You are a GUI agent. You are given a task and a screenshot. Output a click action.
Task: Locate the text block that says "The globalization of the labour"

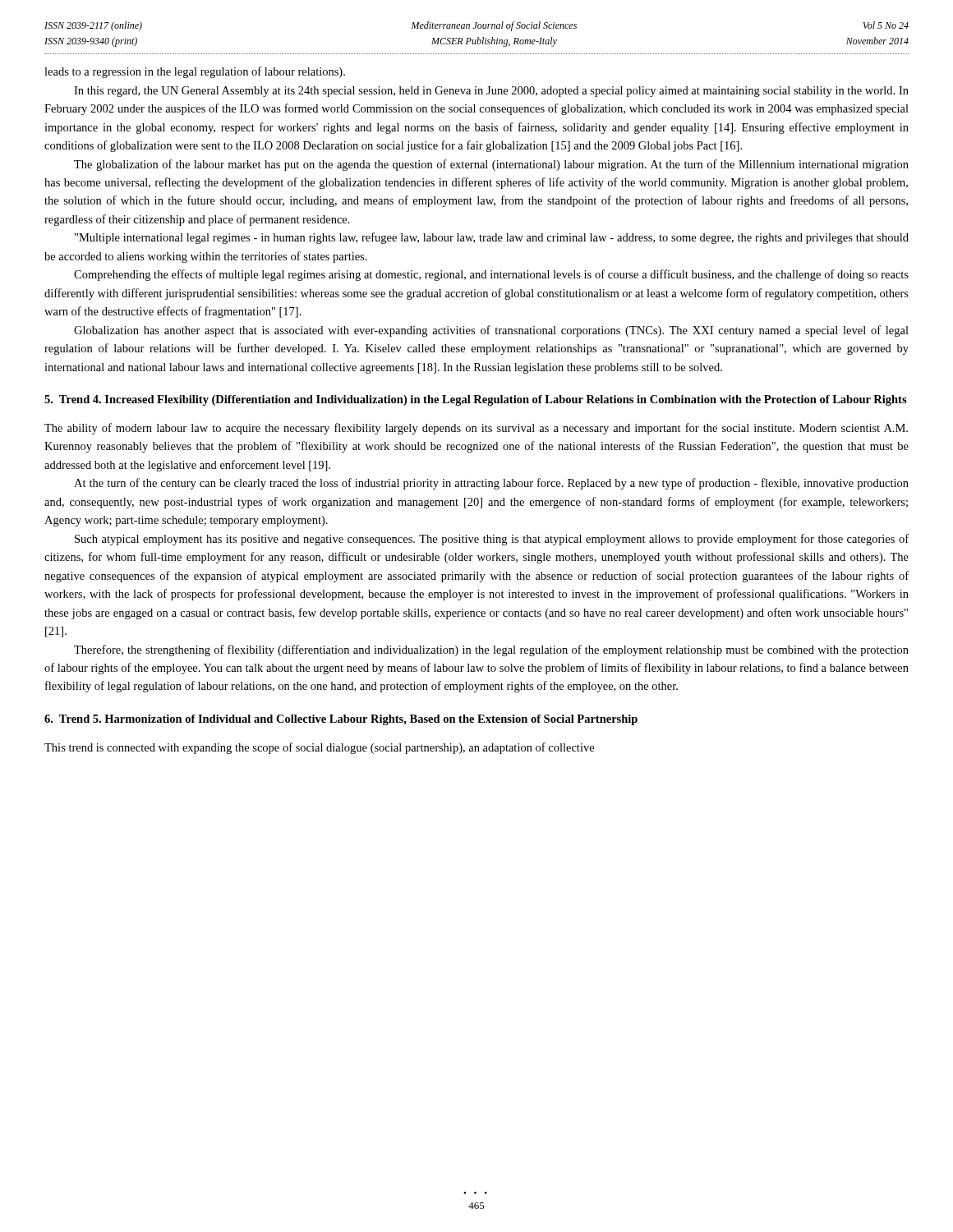click(476, 192)
